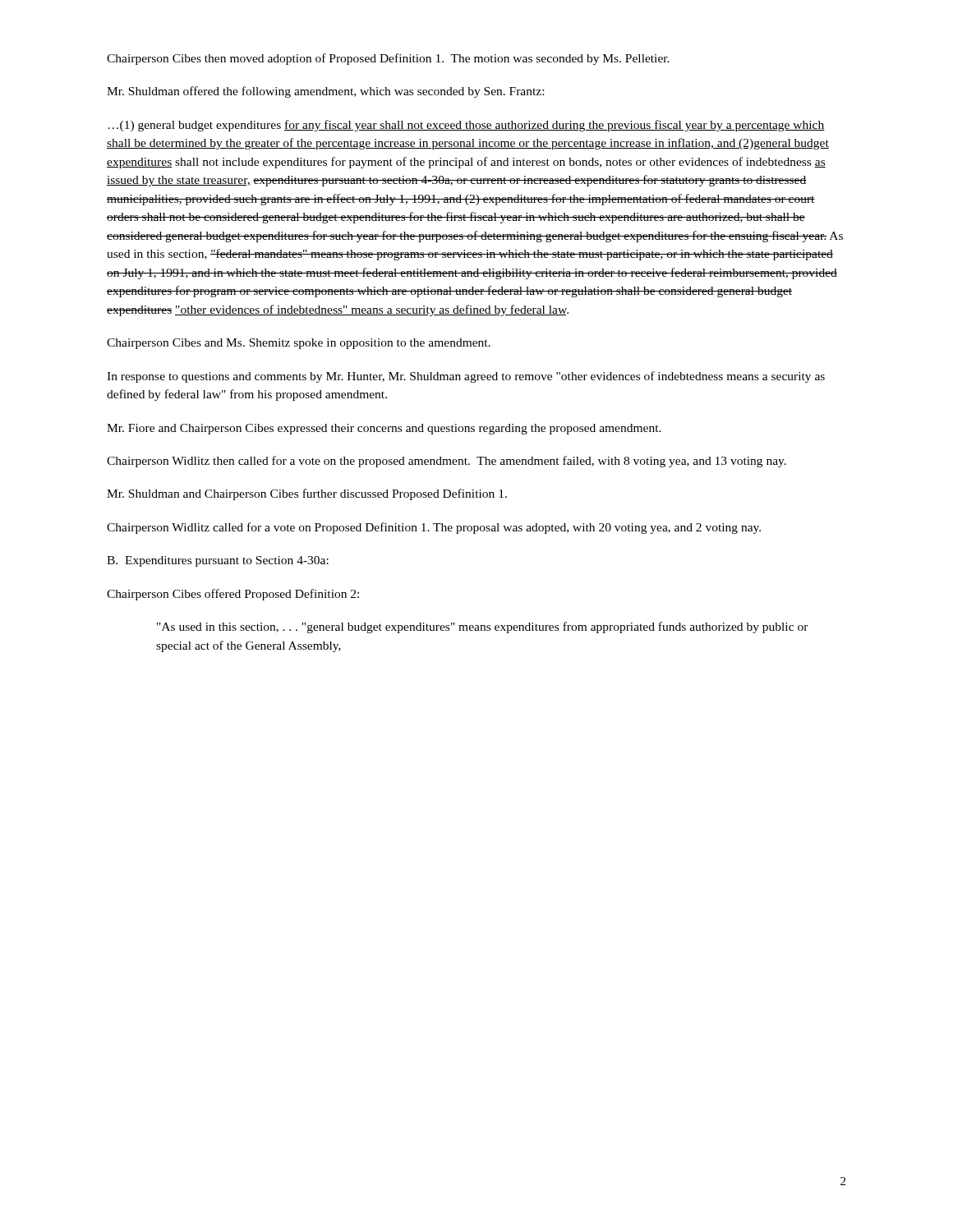Find the text block containing "…(1) general budget expenditures for any"
This screenshot has height=1232, width=953.
coord(475,217)
